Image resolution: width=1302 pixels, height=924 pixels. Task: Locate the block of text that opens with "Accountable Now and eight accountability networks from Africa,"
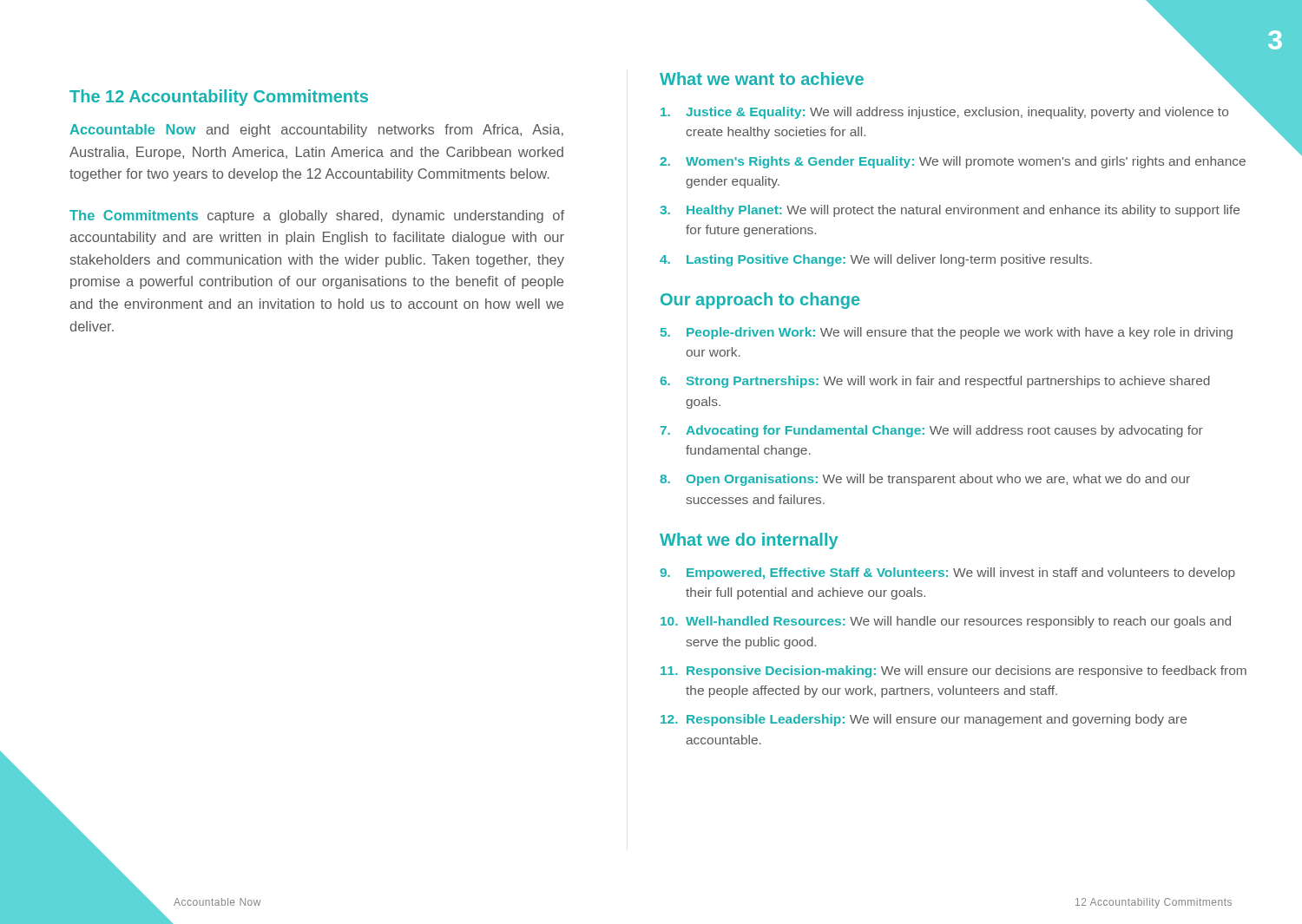(317, 151)
